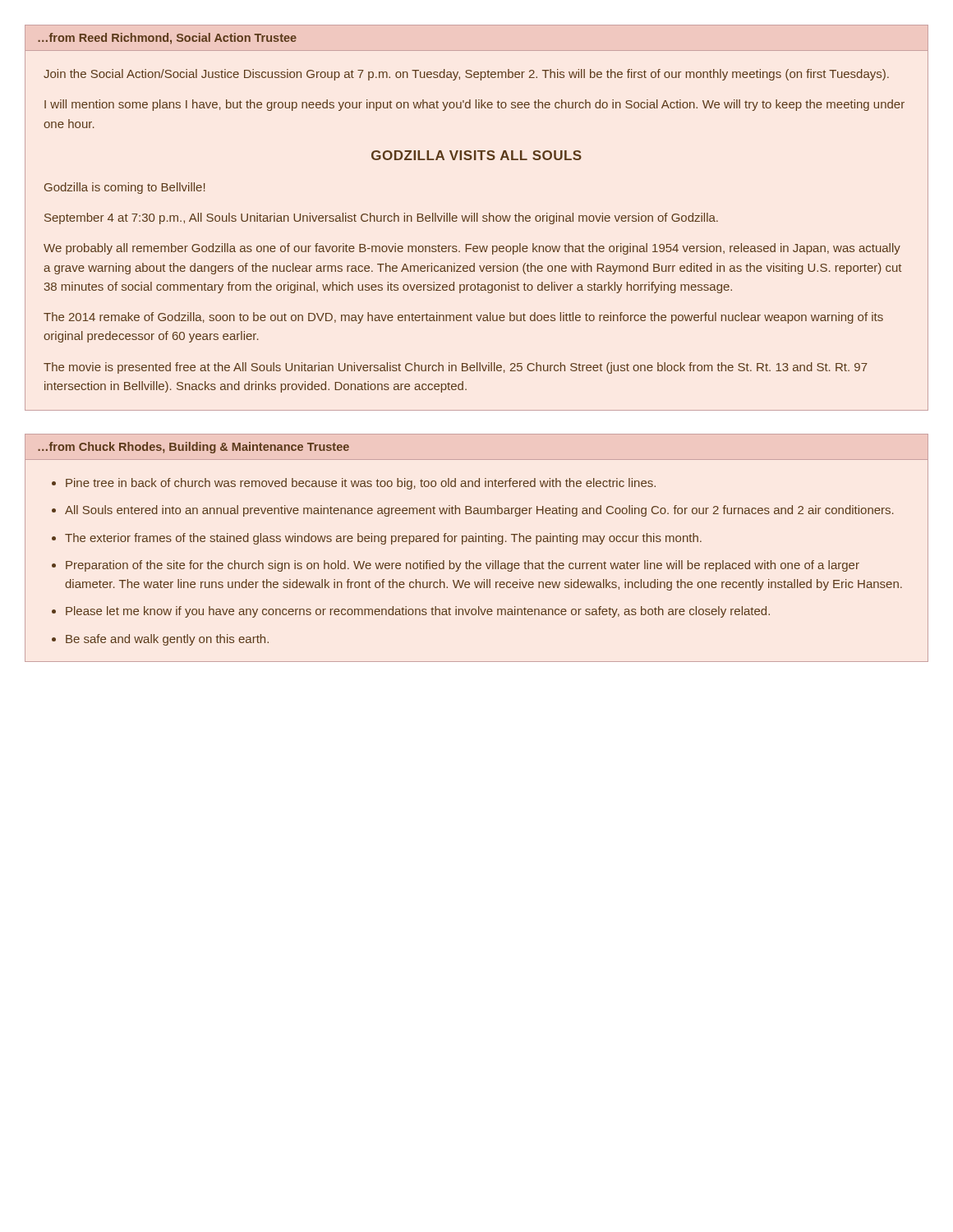The width and height of the screenshot is (953, 1232).
Task: Click on the text containing "Godzilla is coming to Bellville!"
Action: click(x=125, y=187)
